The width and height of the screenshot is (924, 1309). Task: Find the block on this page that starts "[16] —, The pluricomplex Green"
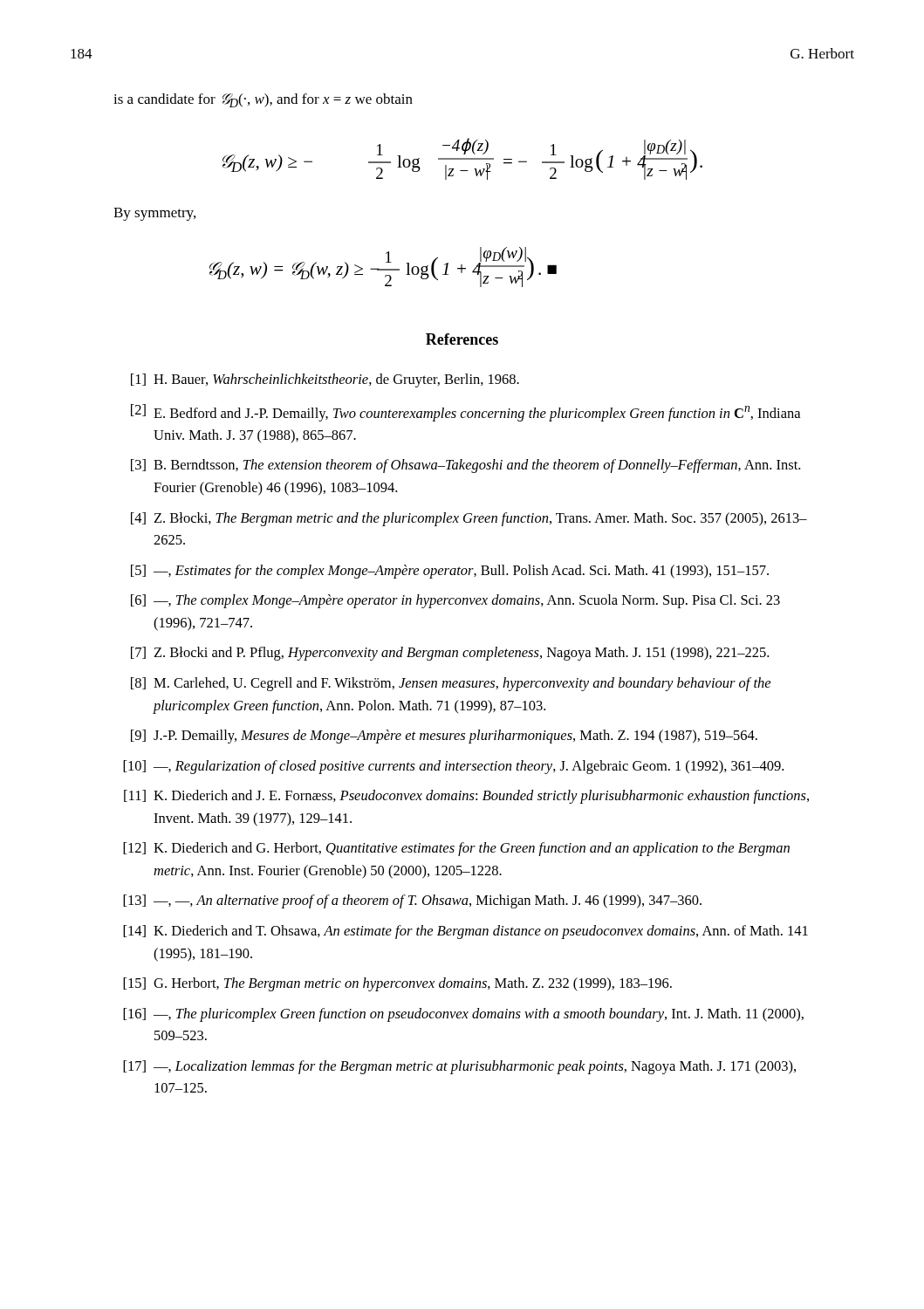pyautogui.click(x=462, y=1025)
